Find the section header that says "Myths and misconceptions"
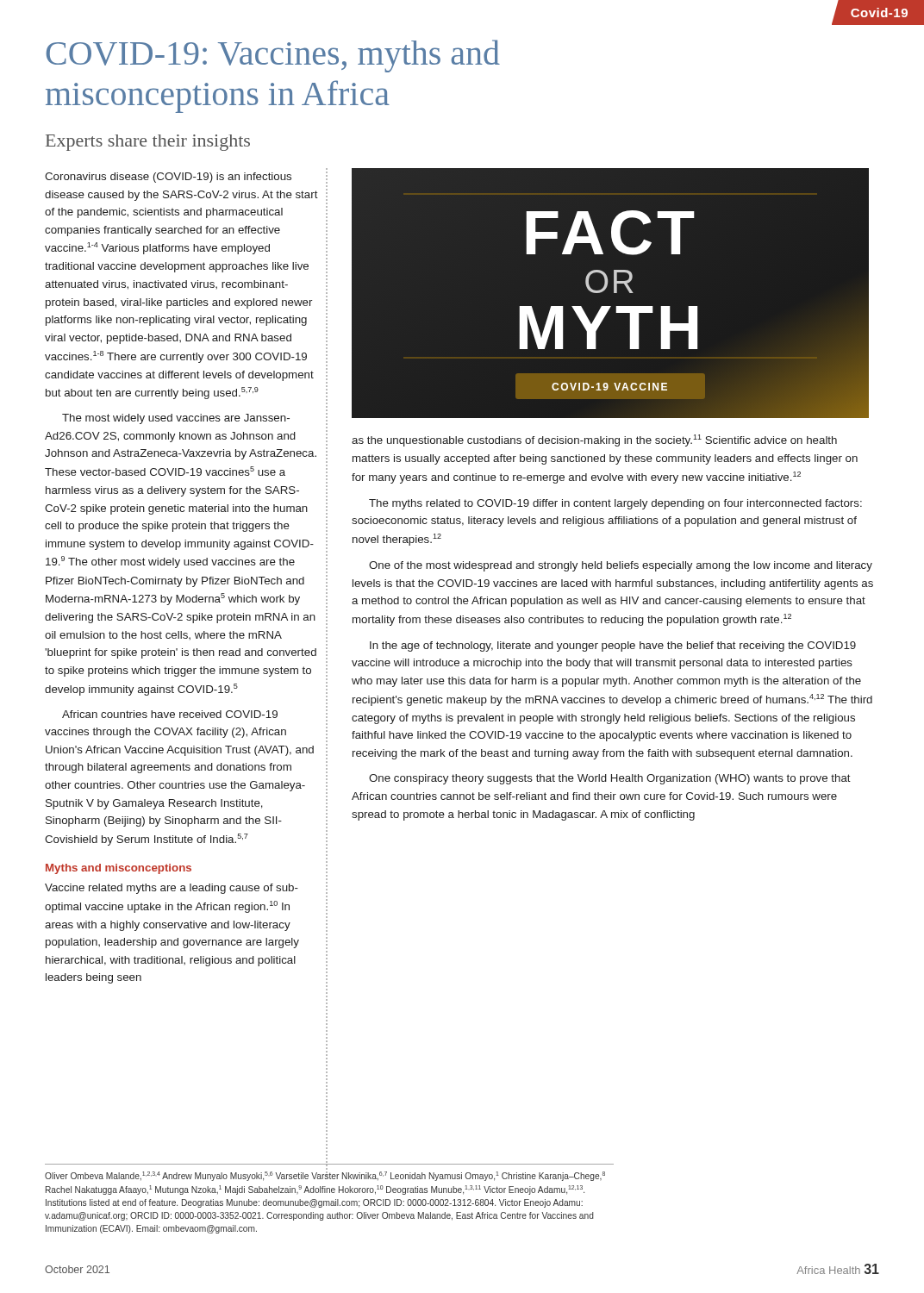Image resolution: width=924 pixels, height=1293 pixels. click(118, 867)
